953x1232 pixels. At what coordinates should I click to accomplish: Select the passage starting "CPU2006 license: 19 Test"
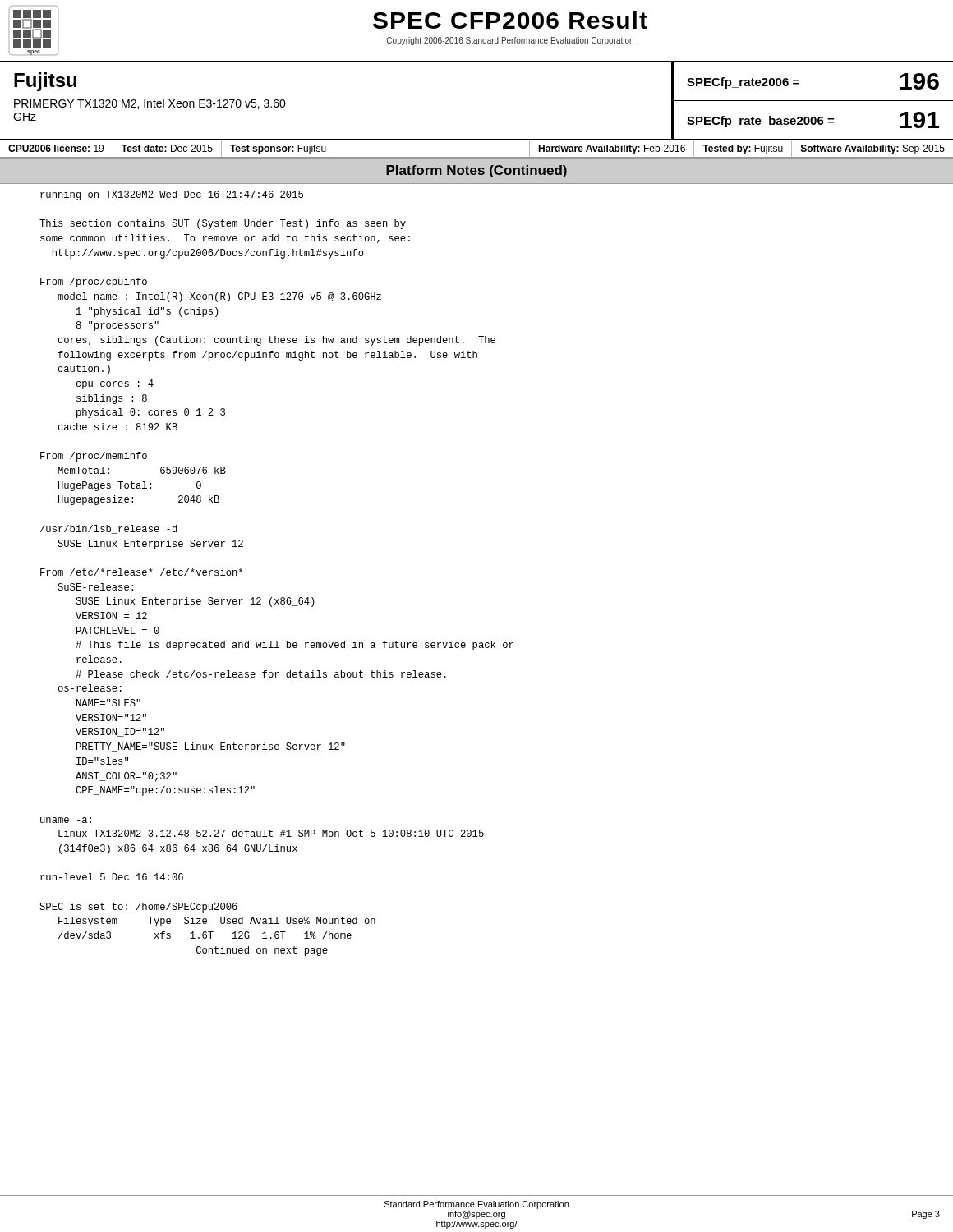(x=476, y=149)
